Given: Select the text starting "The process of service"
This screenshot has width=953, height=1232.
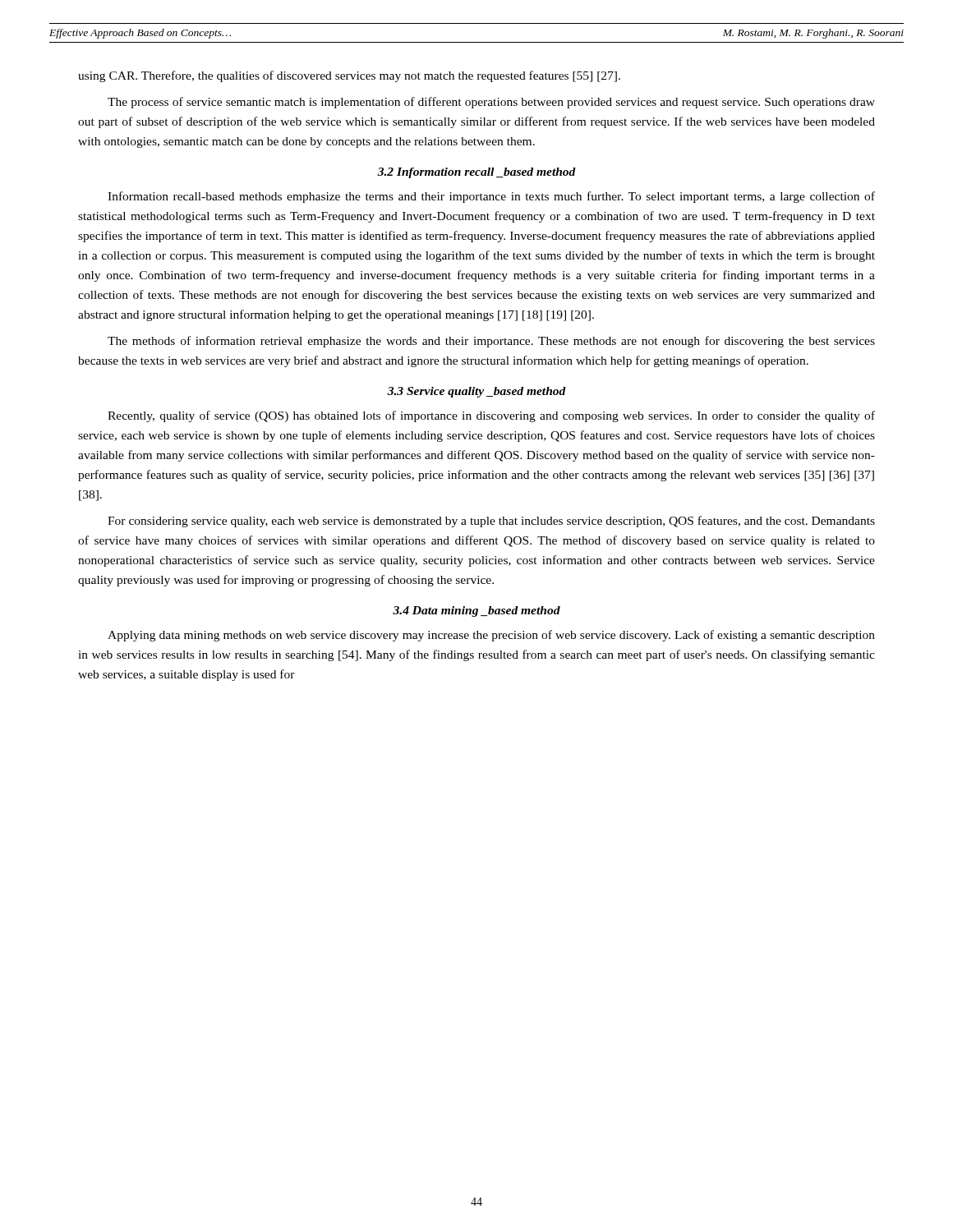Looking at the screenshot, I should (x=476, y=122).
